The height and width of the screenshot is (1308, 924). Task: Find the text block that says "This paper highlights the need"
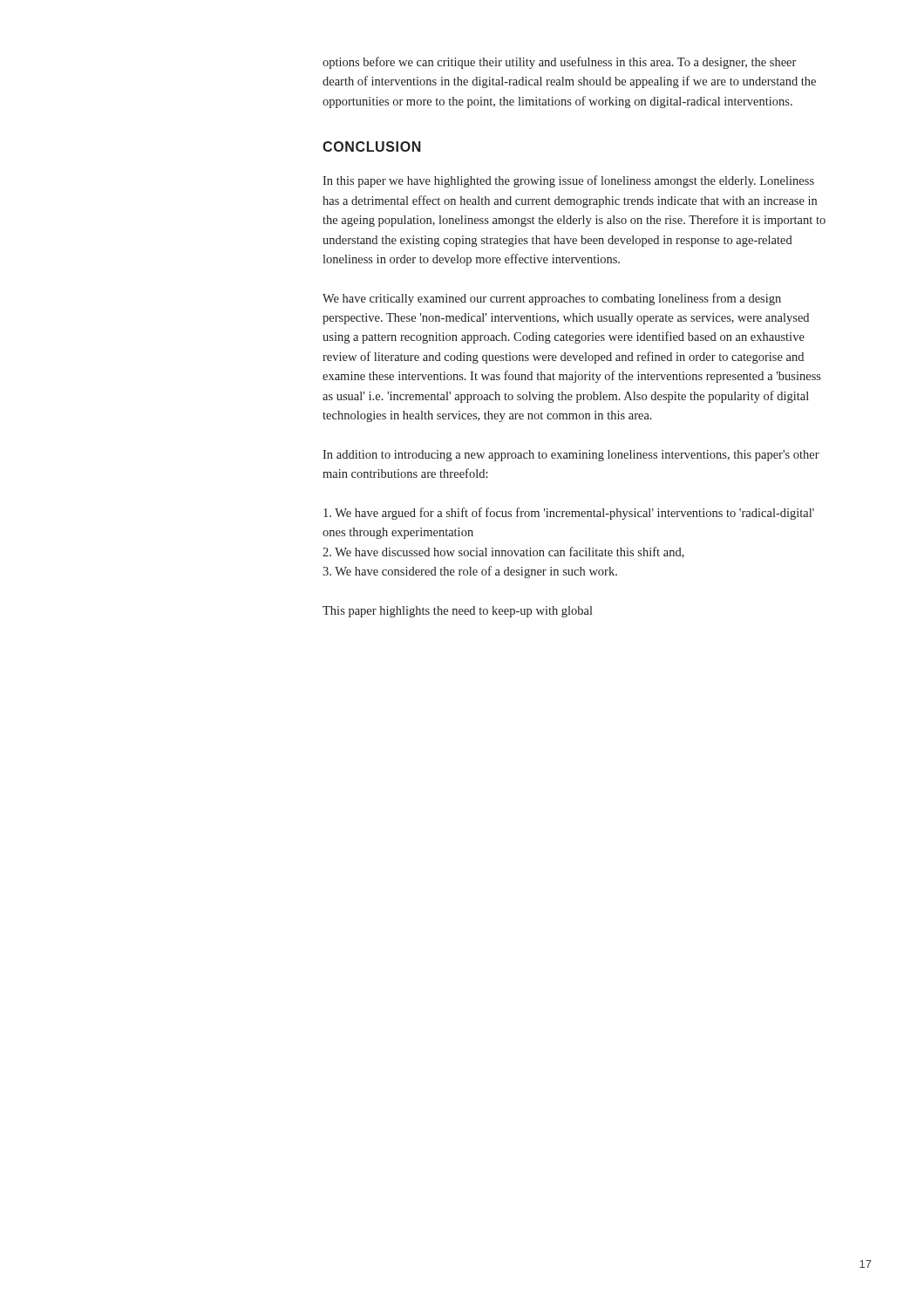(x=458, y=610)
